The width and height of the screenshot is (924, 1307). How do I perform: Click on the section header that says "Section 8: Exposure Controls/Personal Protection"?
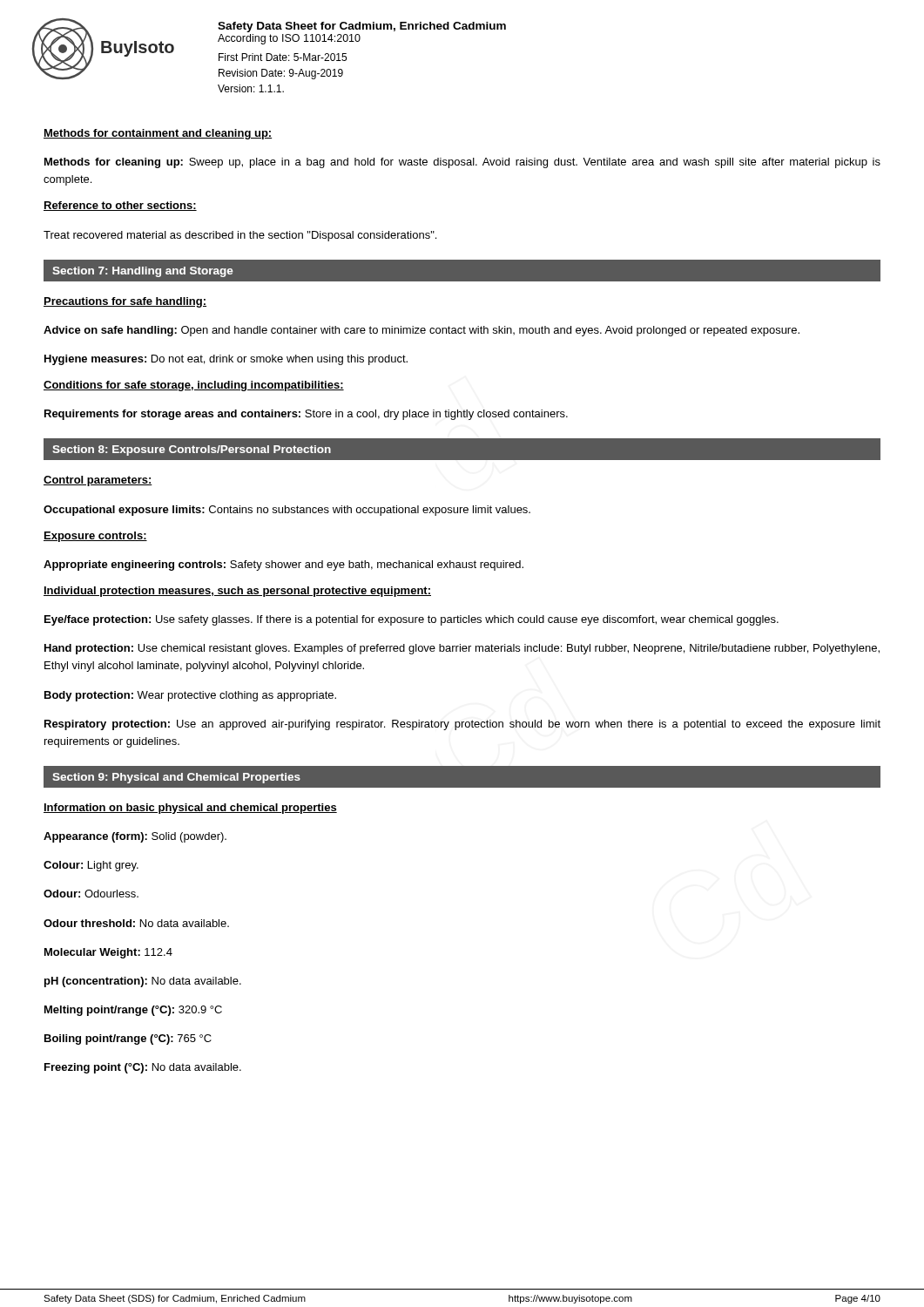[462, 450]
